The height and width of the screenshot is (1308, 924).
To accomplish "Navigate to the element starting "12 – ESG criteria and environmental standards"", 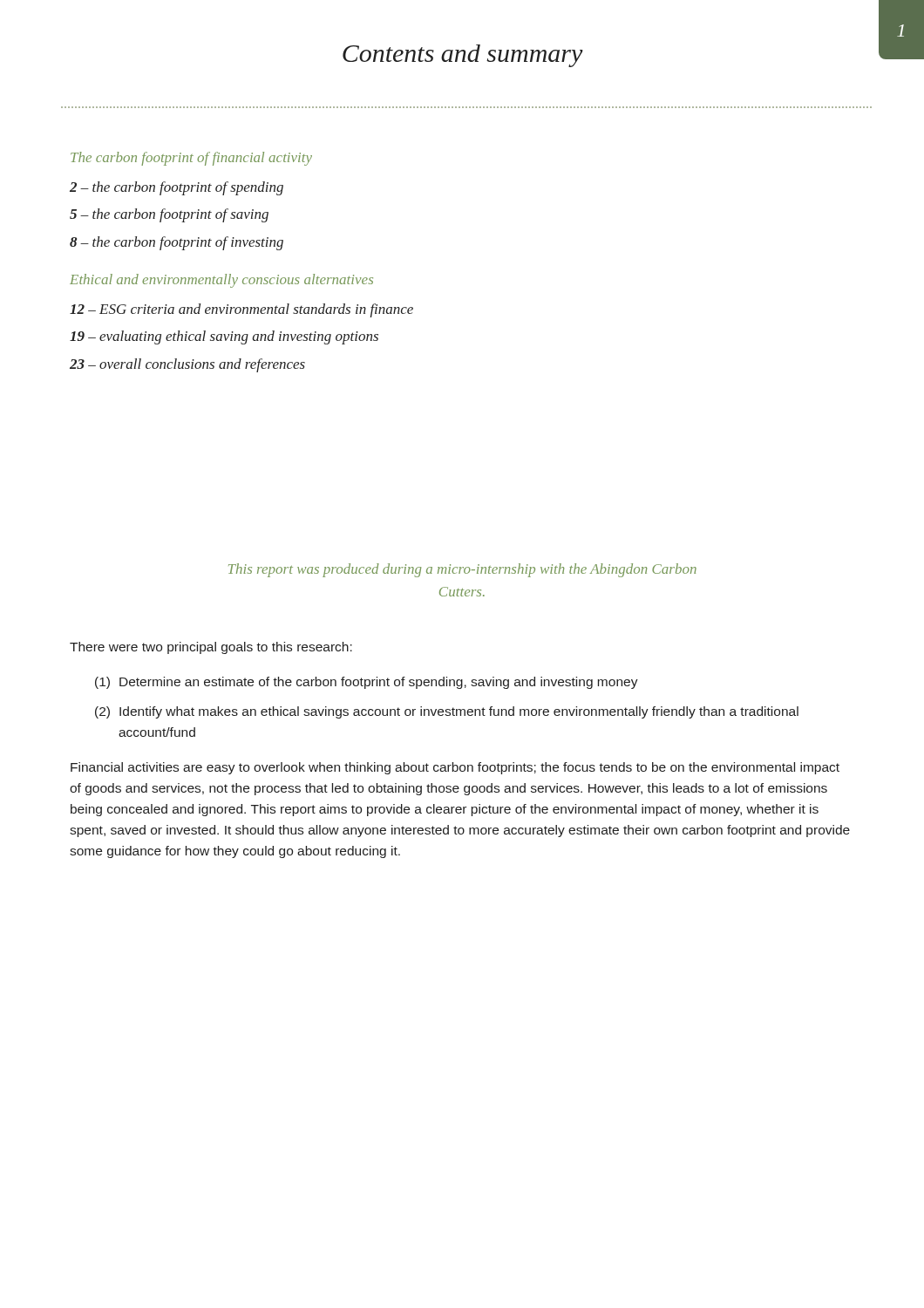I will (x=241, y=310).
